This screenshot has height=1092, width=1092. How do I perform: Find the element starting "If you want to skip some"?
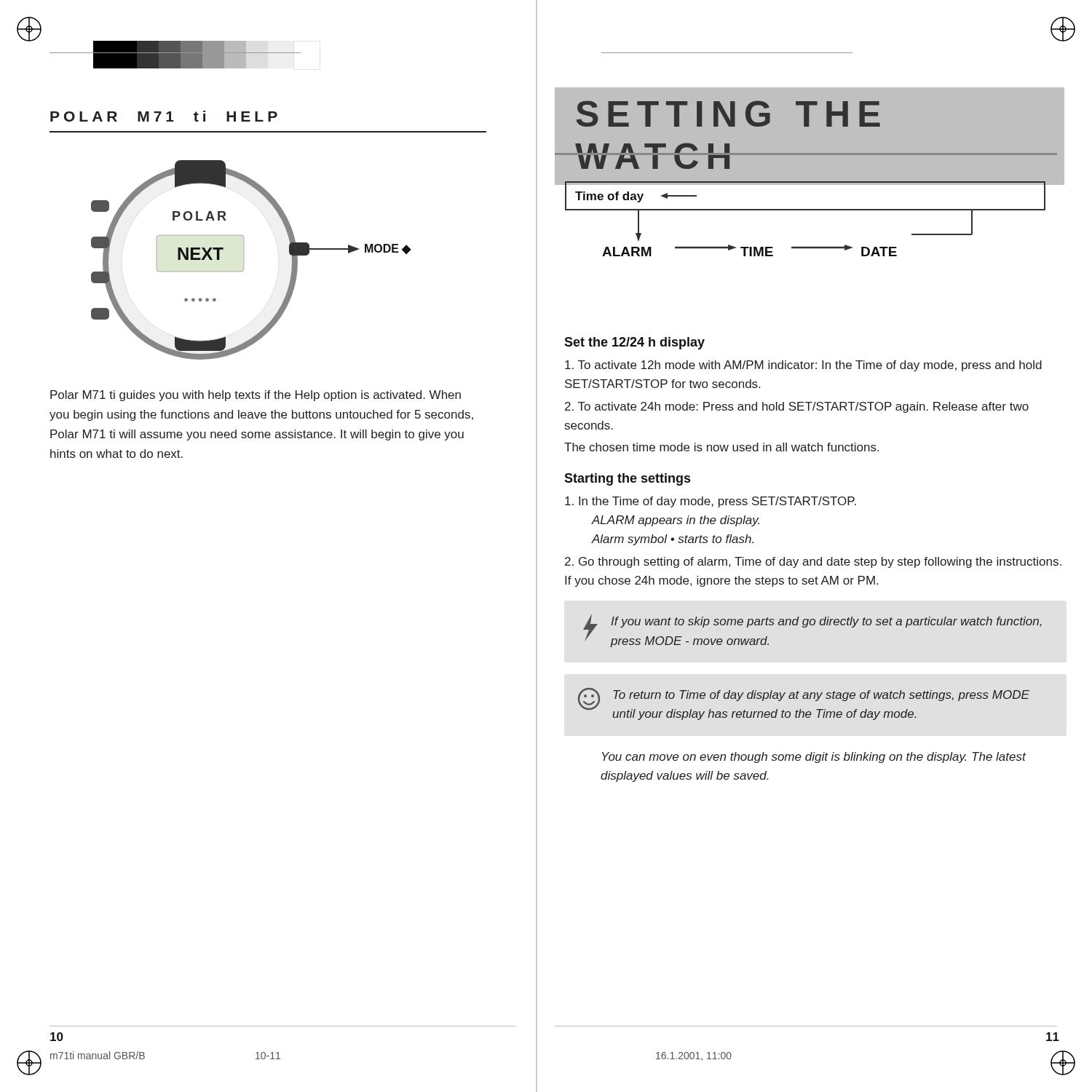tap(815, 632)
